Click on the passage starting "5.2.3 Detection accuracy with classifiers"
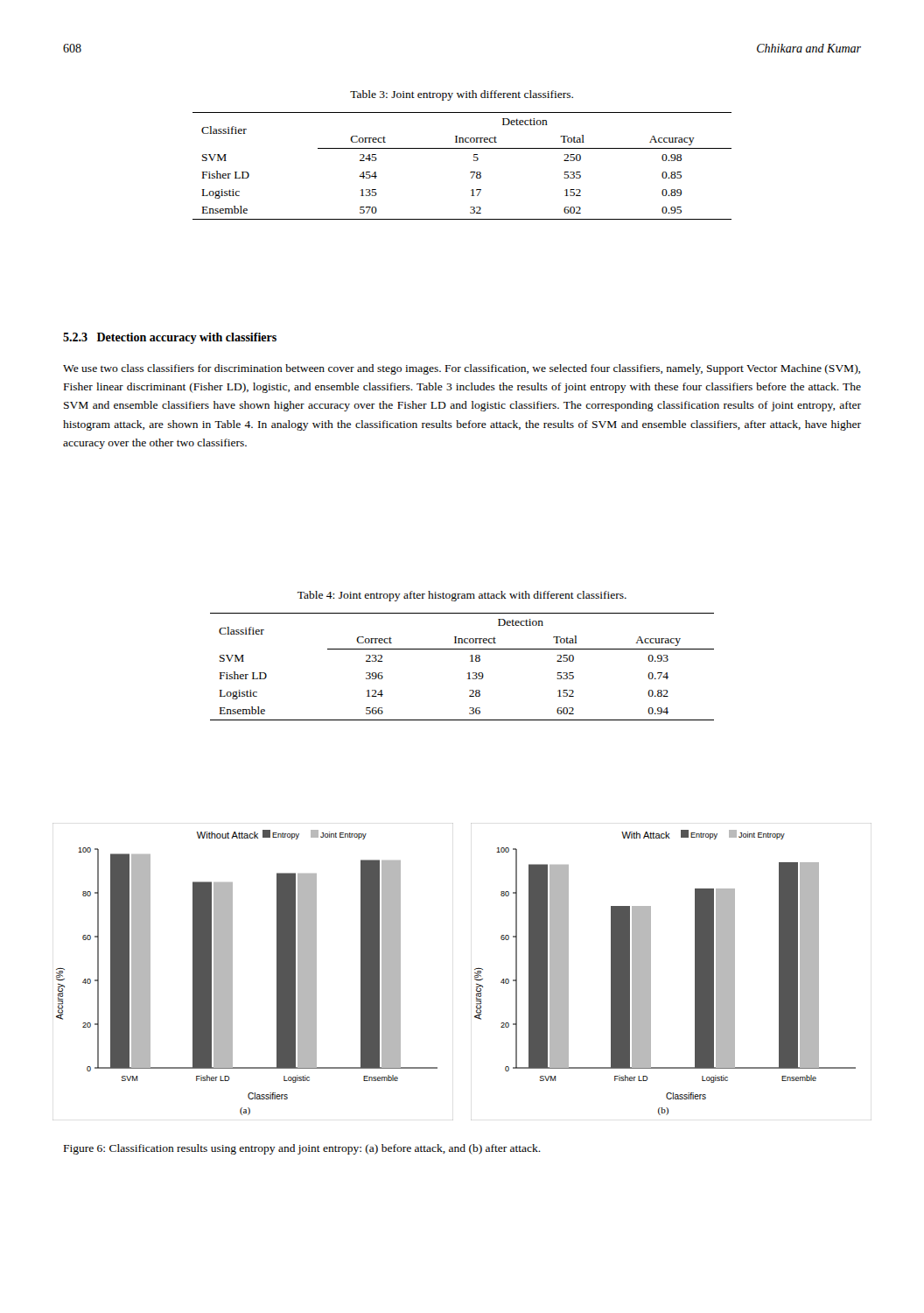924x1313 pixels. pos(170,337)
